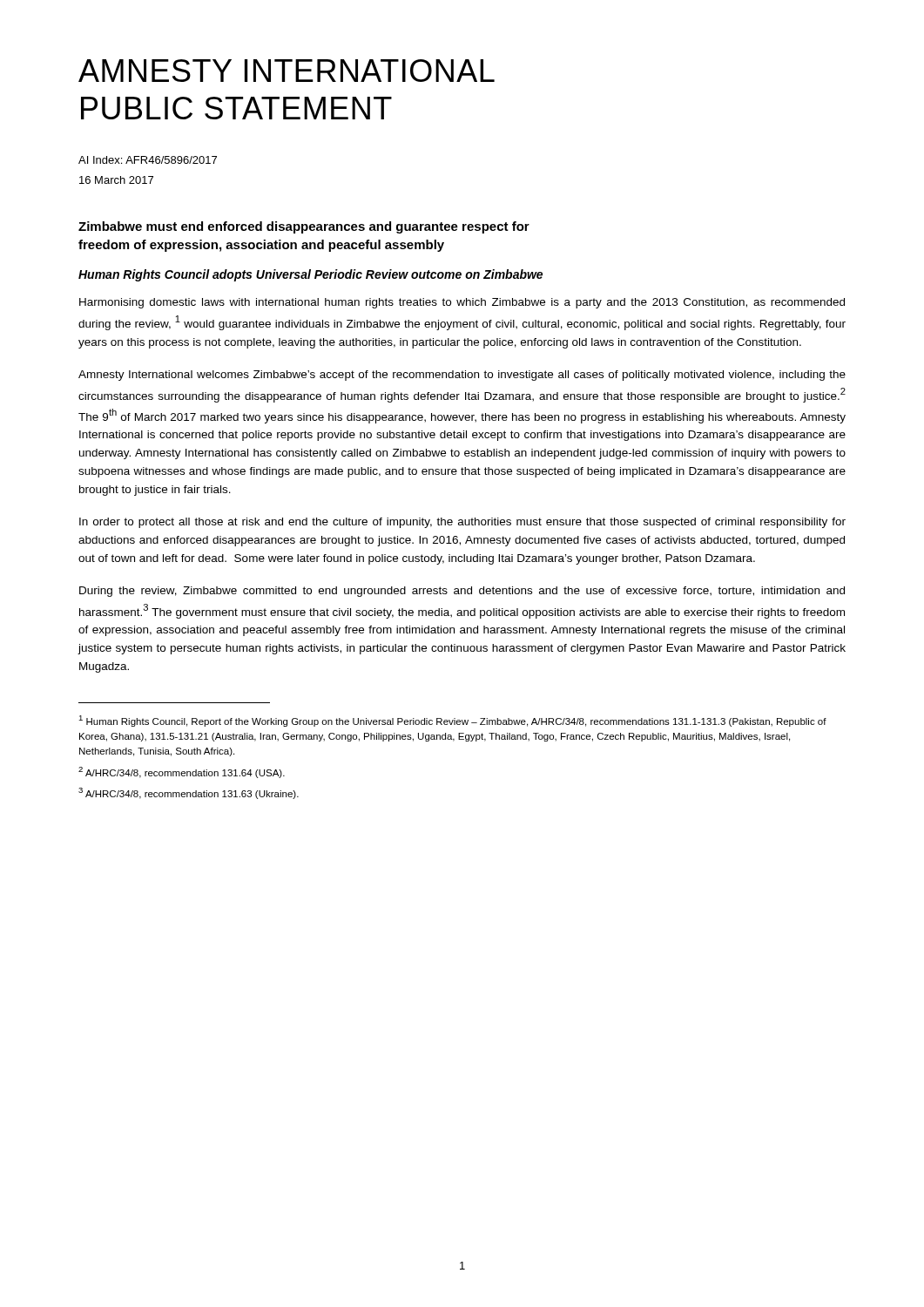Image resolution: width=924 pixels, height=1307 pixels.
Task: Click on the text starting "2 A/HRC/34/8, recommendation"
Action: click(182, 771)
